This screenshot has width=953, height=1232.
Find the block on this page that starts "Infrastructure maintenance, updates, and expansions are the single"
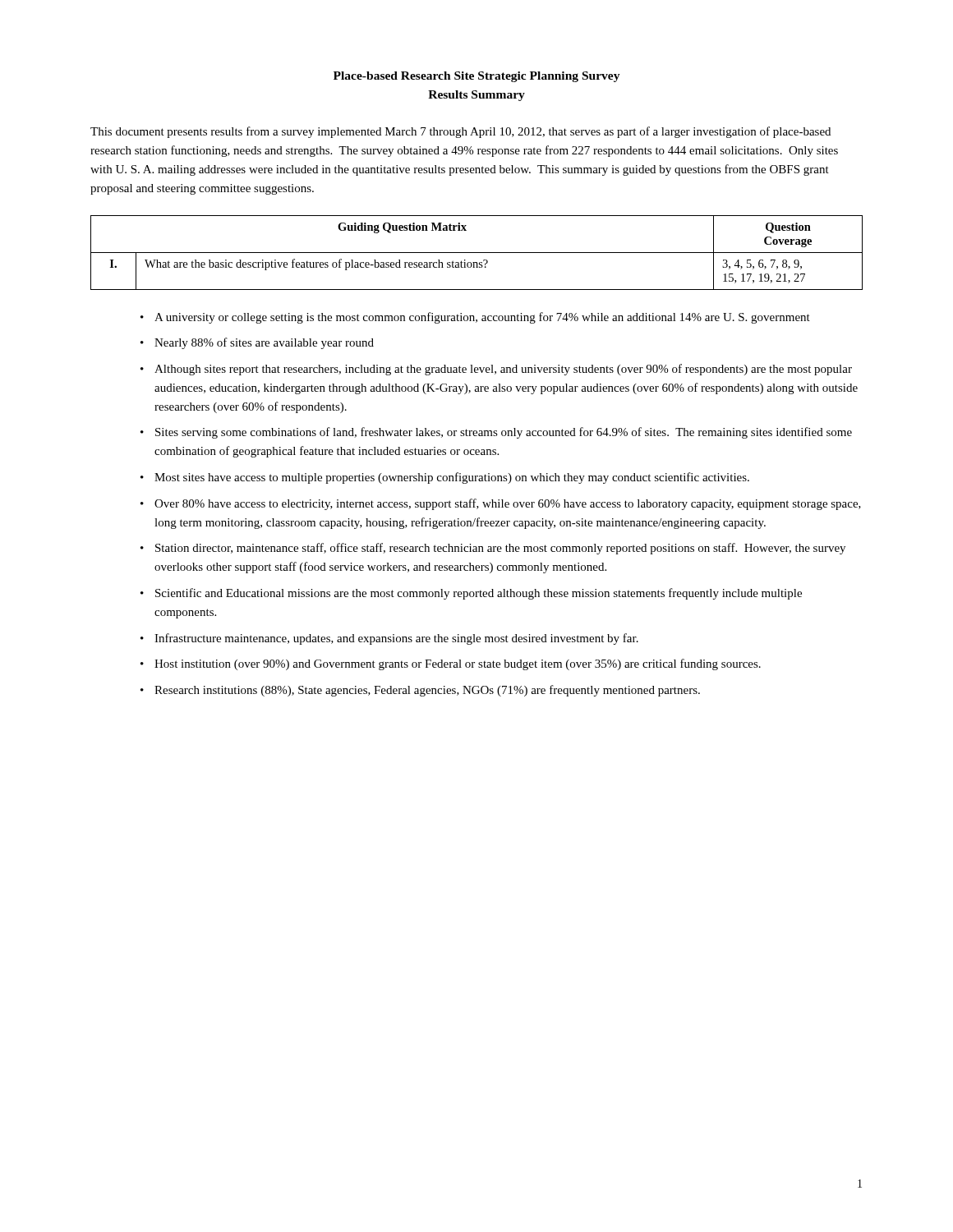point(397,638)
